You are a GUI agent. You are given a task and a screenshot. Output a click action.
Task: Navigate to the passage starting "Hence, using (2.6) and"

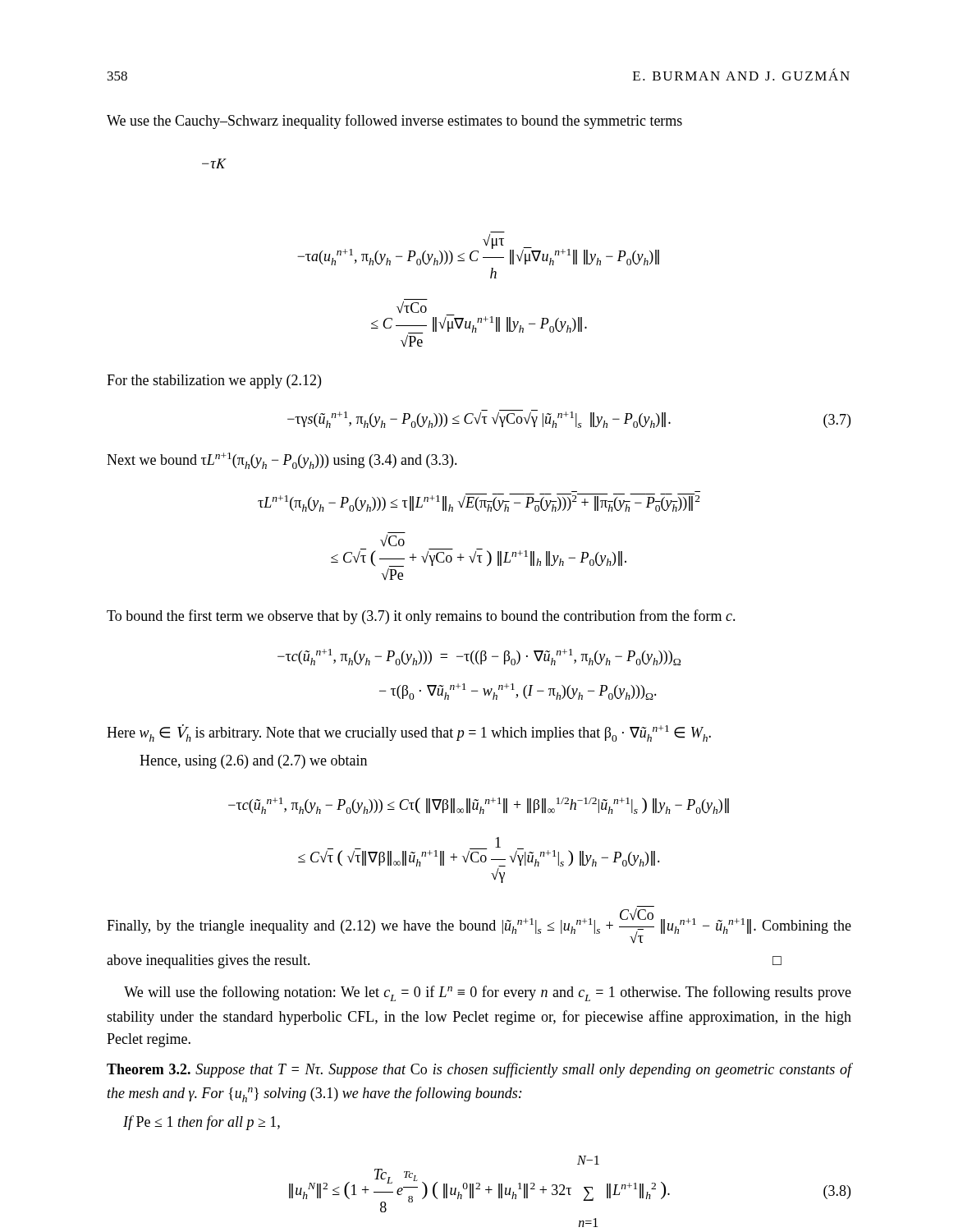(x=253, y=760)
